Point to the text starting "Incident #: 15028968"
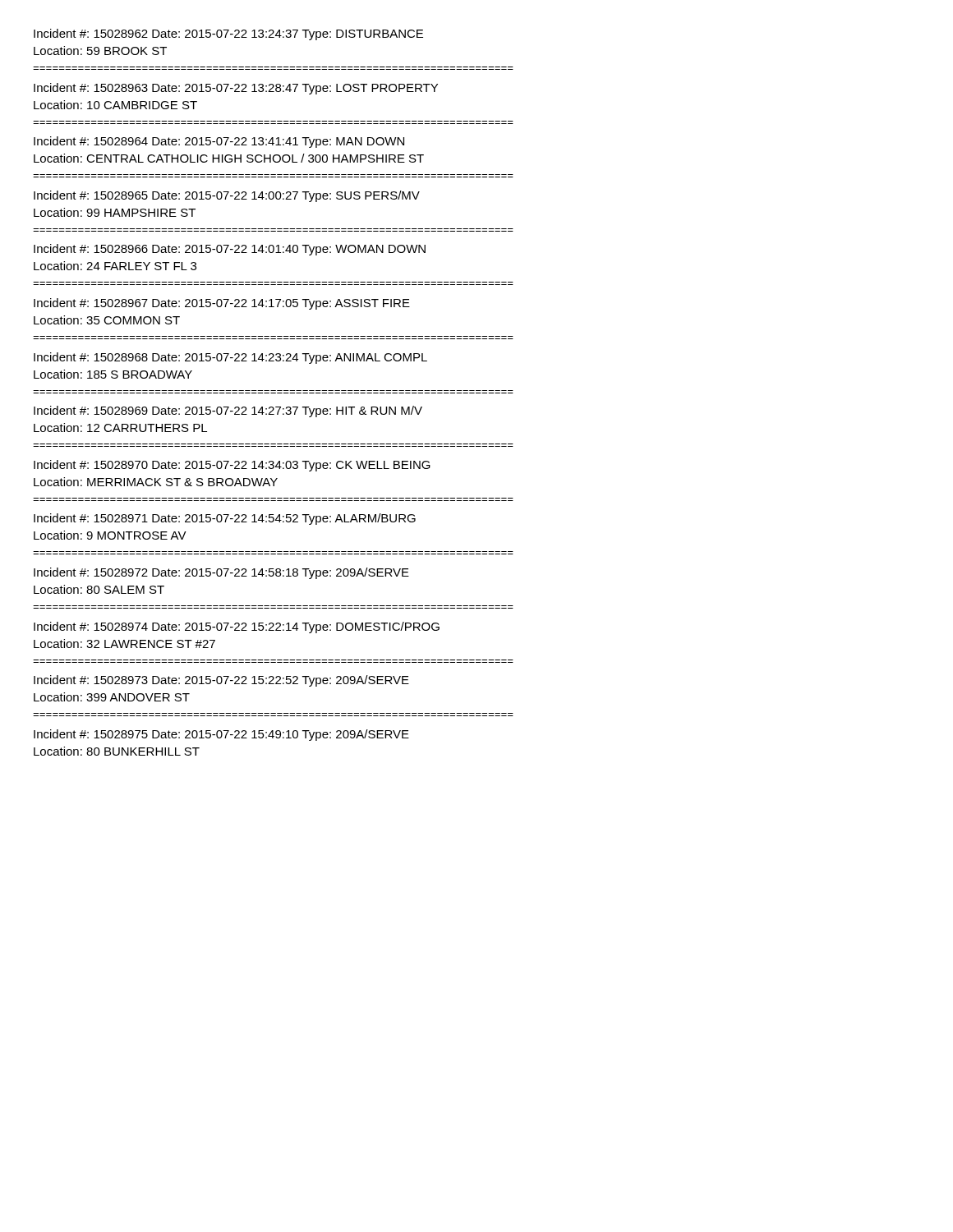 [230, 358]
